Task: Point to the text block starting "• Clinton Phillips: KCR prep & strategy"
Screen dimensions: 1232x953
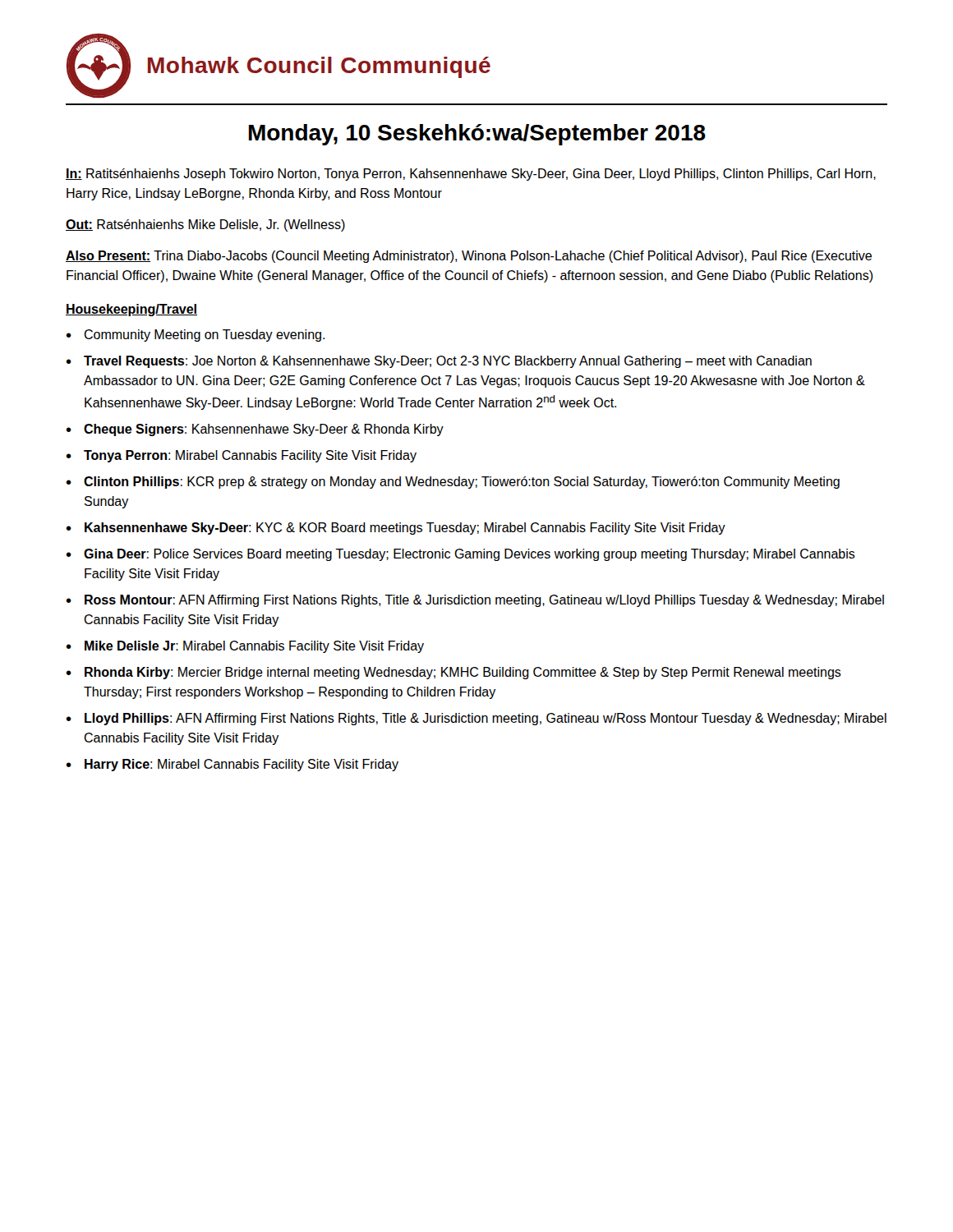Action: (x=476, y=492)
